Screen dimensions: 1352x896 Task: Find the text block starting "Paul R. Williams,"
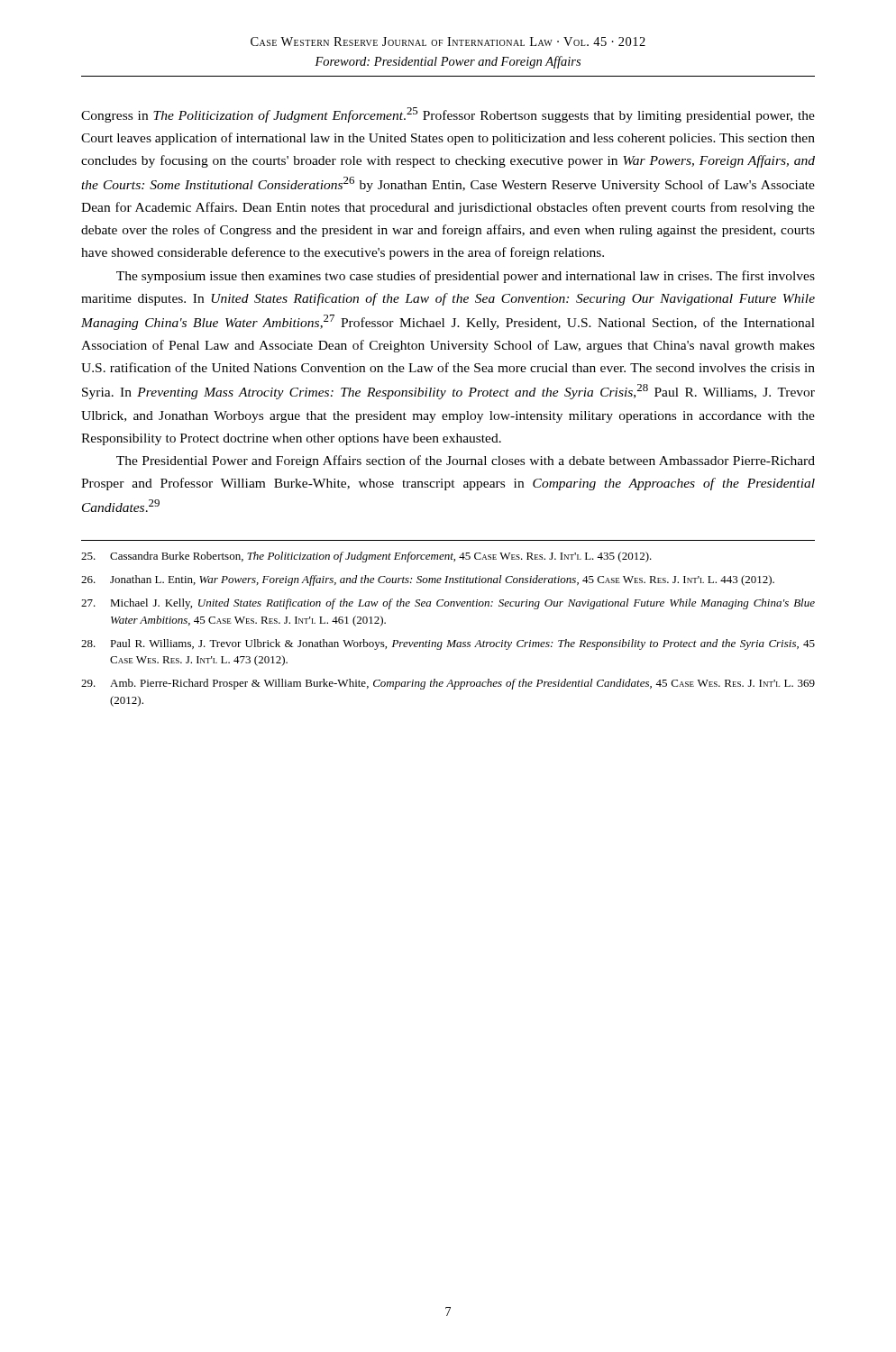coord(448,652)
